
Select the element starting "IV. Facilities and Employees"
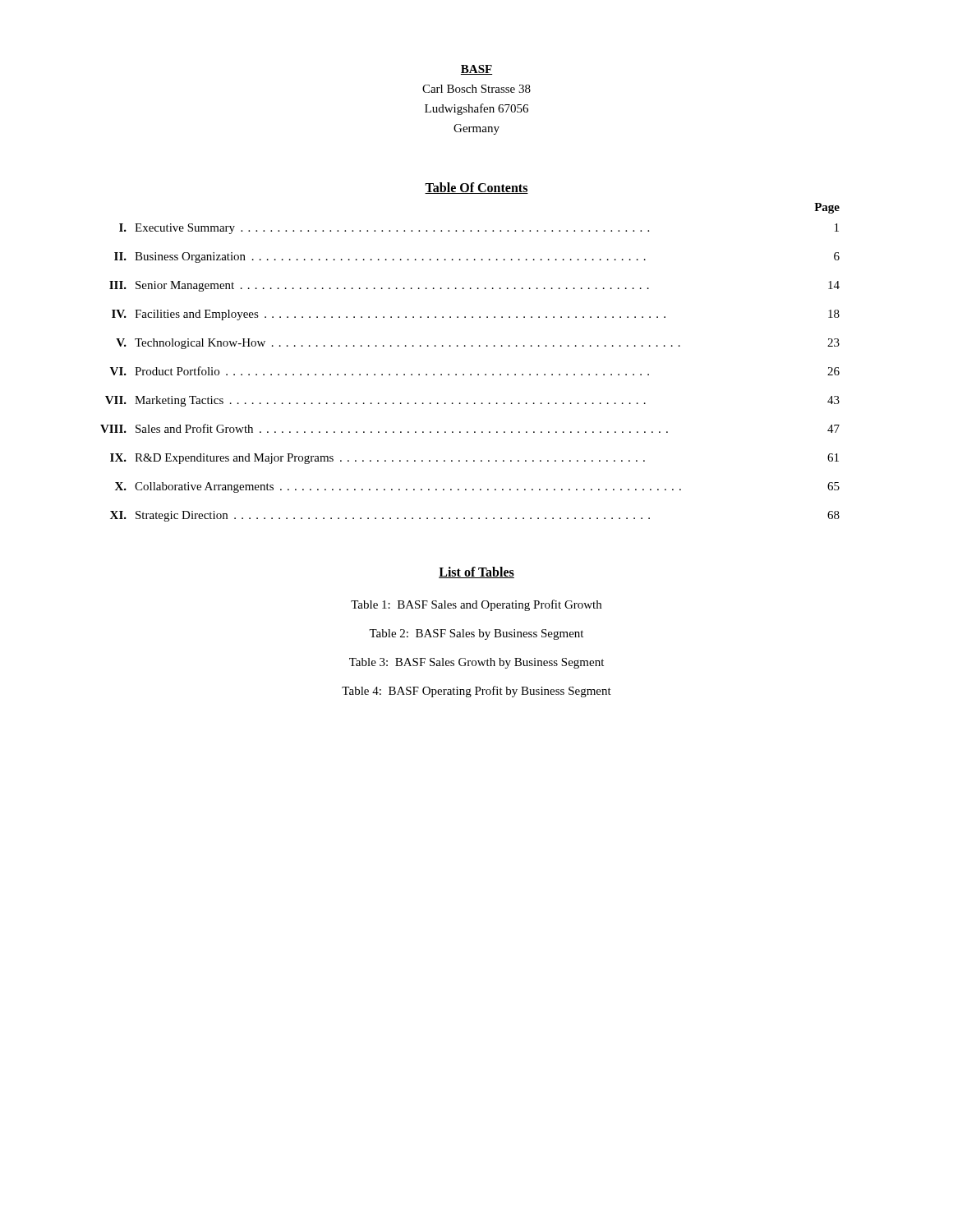461,314
